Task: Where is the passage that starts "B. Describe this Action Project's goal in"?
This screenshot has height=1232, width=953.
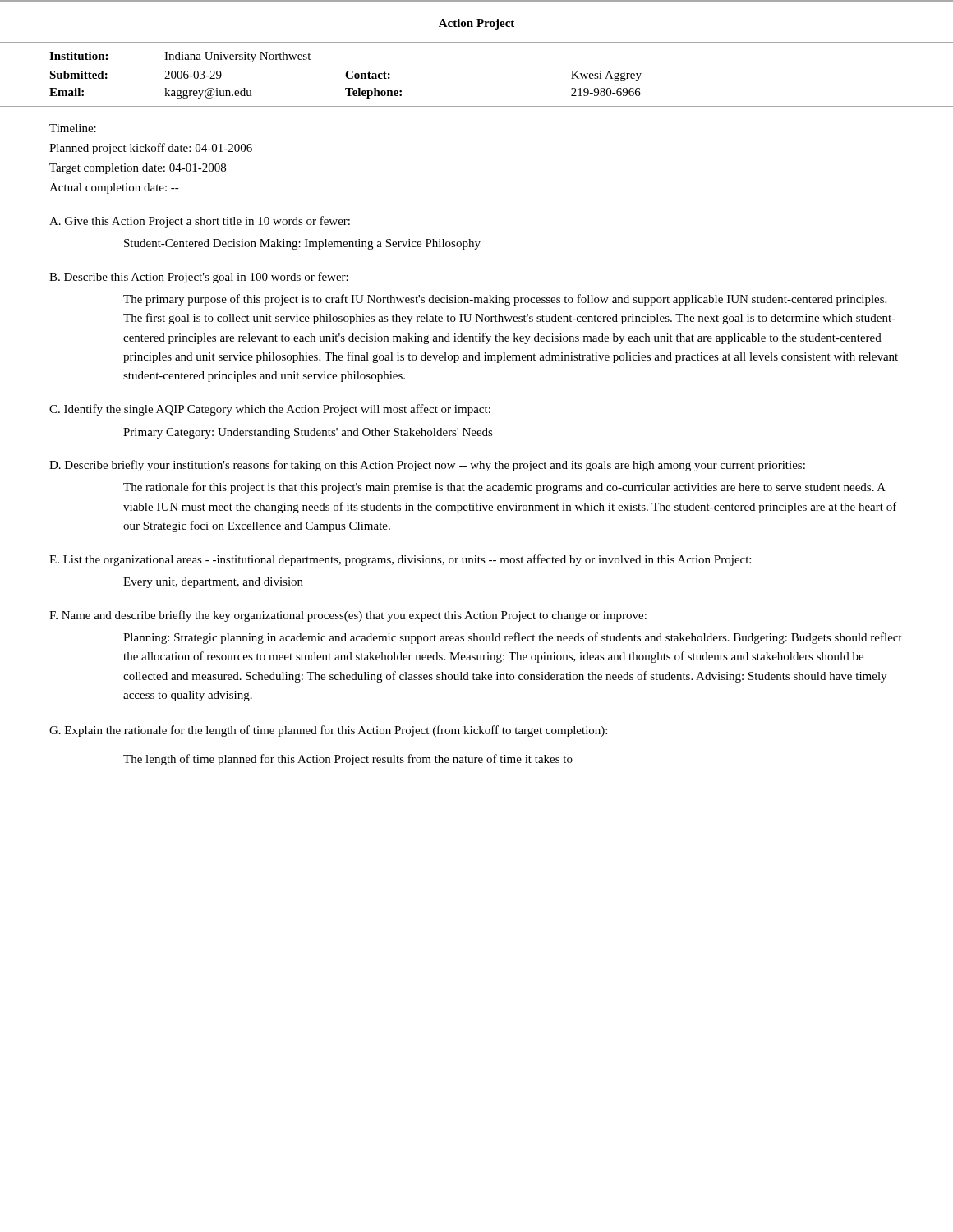Action: (476, 326)
